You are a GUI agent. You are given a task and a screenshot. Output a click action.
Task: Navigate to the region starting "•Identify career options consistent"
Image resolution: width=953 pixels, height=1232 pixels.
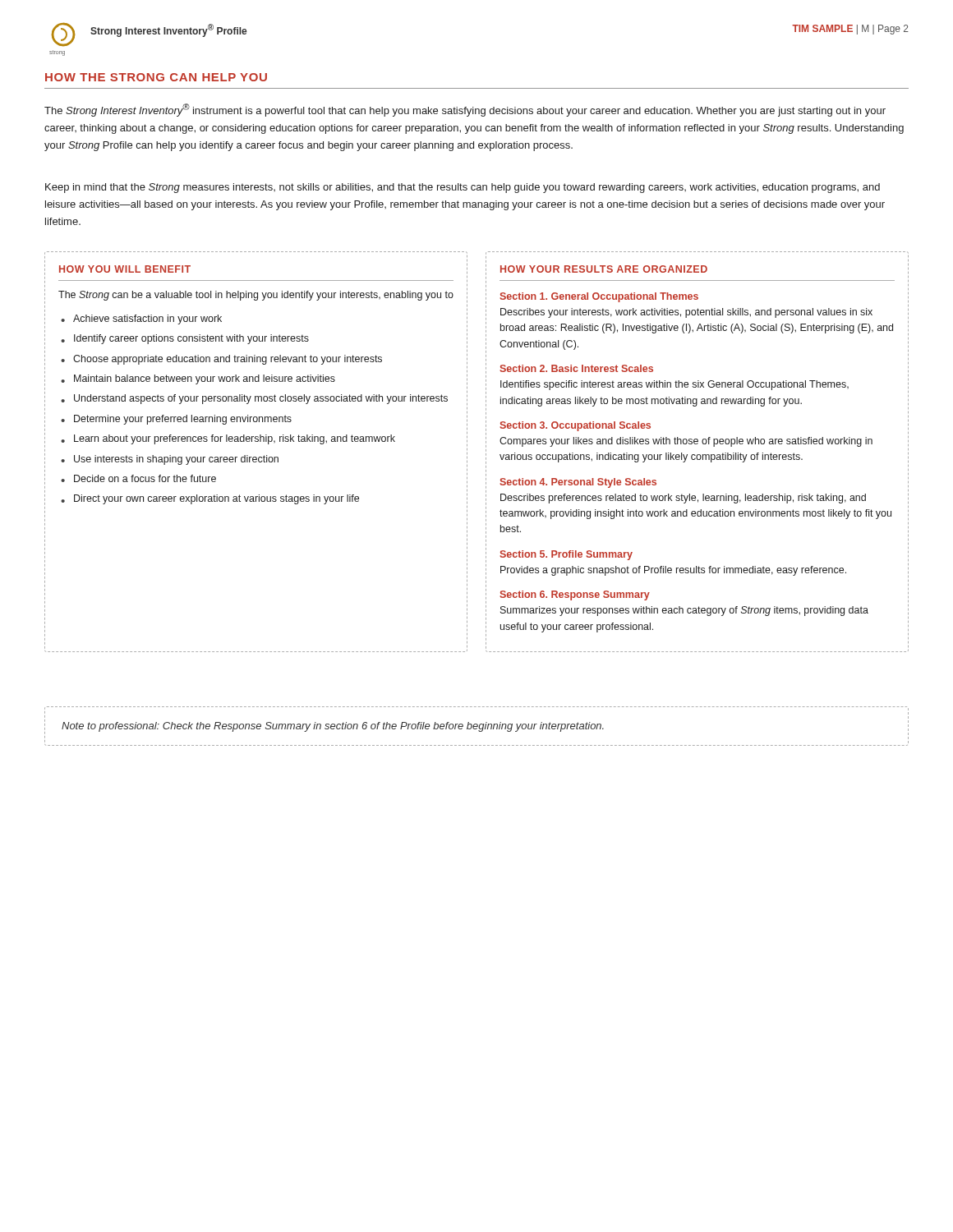(x=185, y=340)
